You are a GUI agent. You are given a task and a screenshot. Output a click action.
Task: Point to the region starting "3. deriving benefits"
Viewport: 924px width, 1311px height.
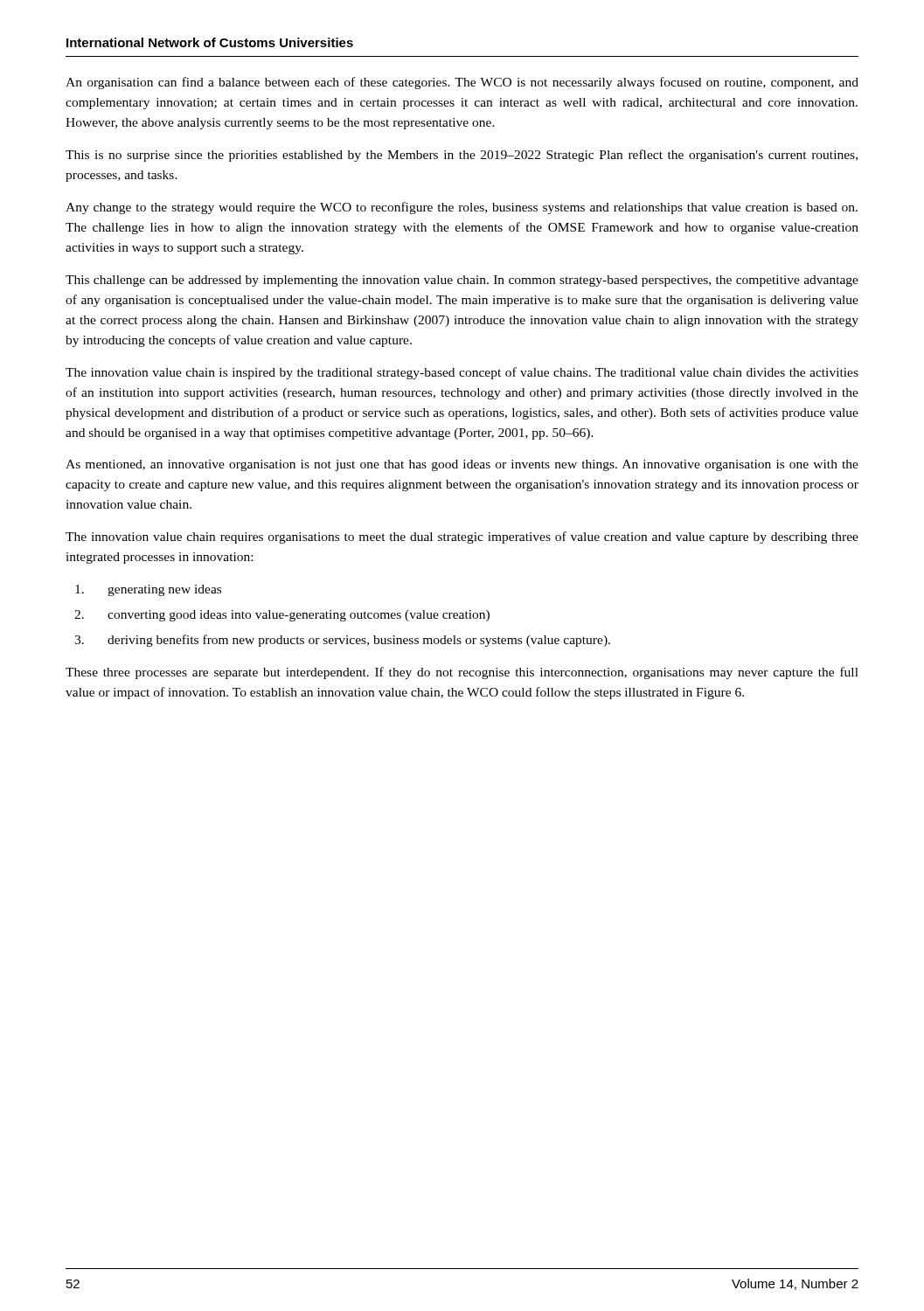338,640
